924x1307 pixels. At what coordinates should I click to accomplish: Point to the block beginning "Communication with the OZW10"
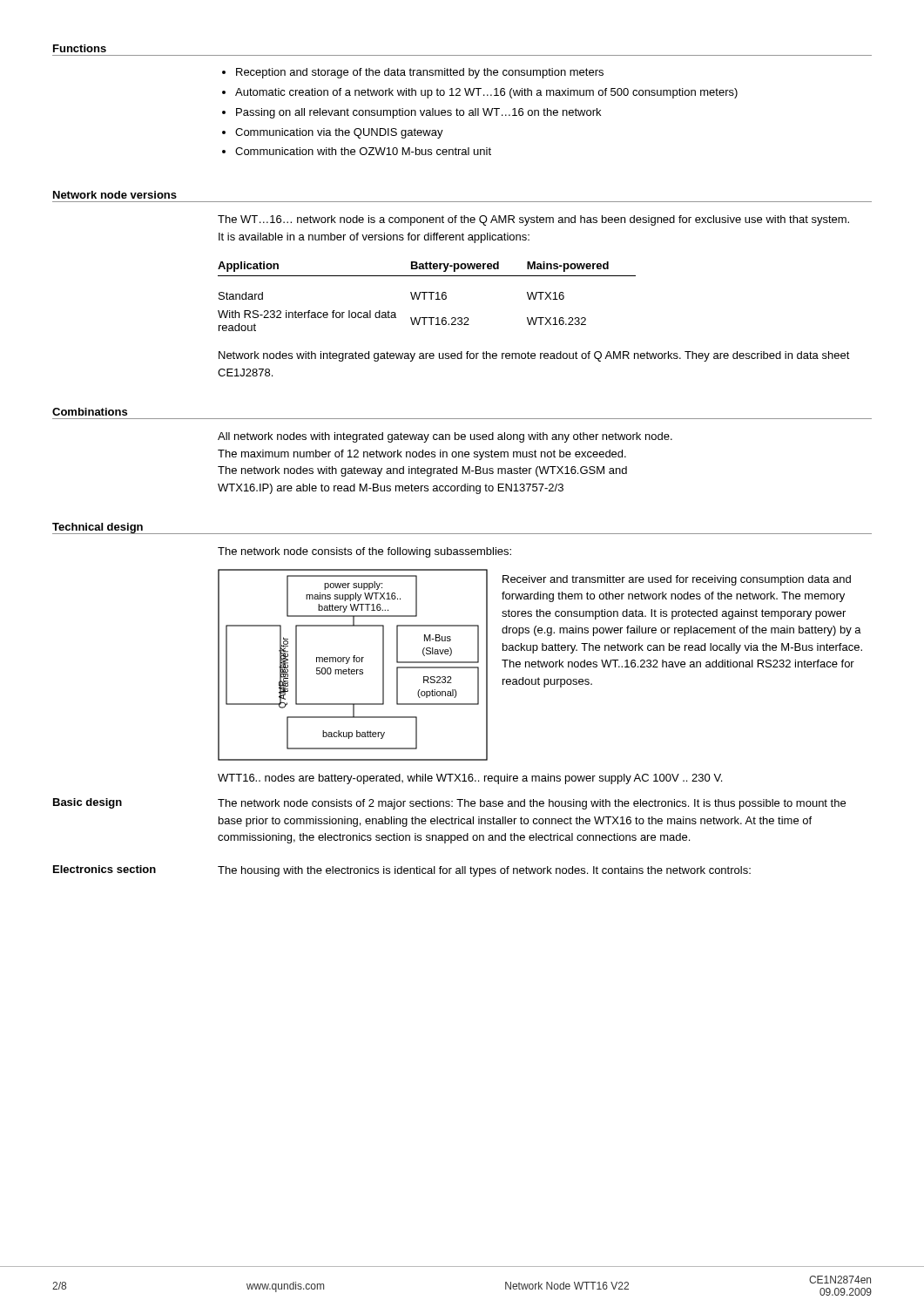[x=363, y=151]
